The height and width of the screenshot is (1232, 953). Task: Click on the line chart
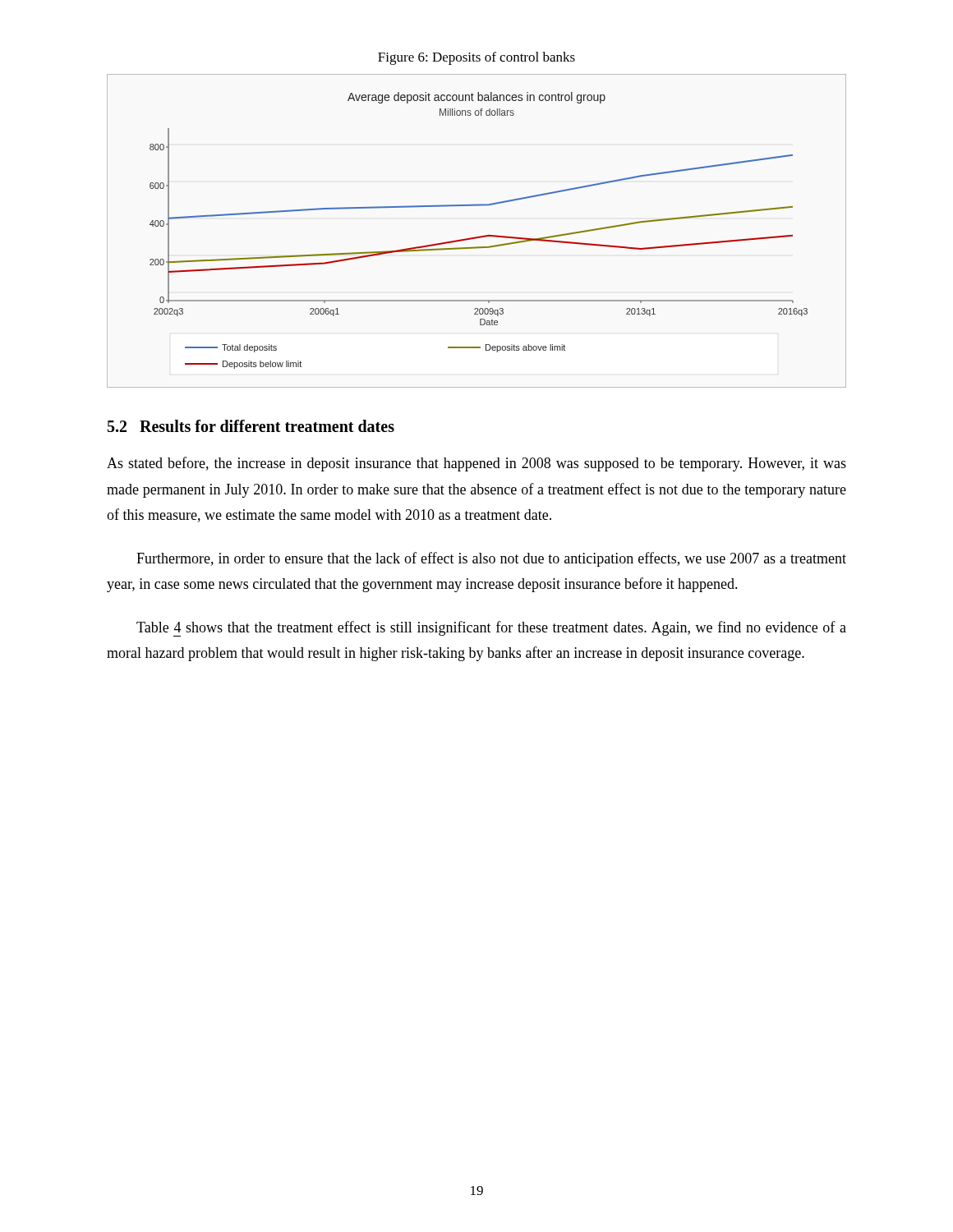[476, 231]
